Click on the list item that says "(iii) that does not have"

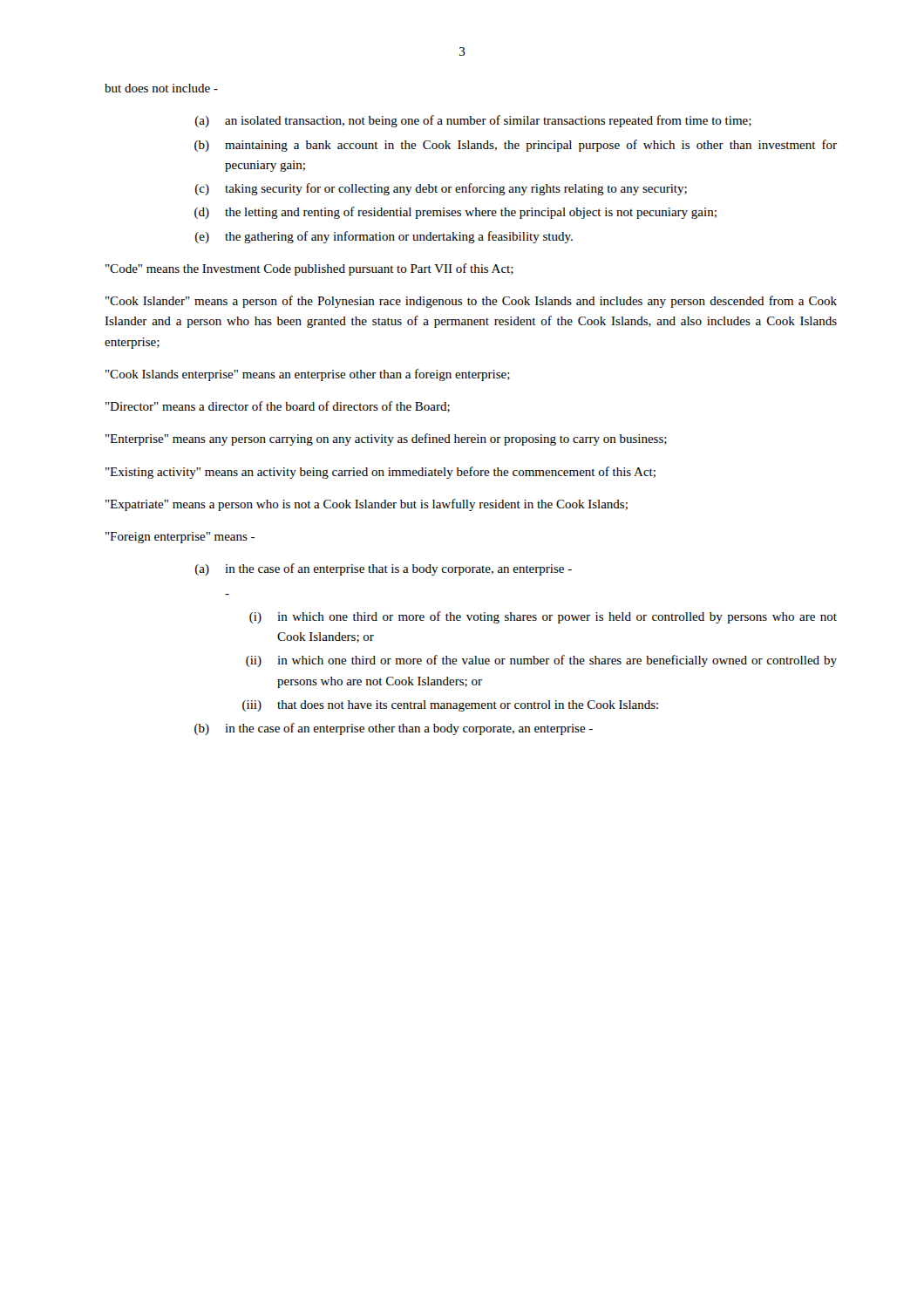[x=523, y=705]
